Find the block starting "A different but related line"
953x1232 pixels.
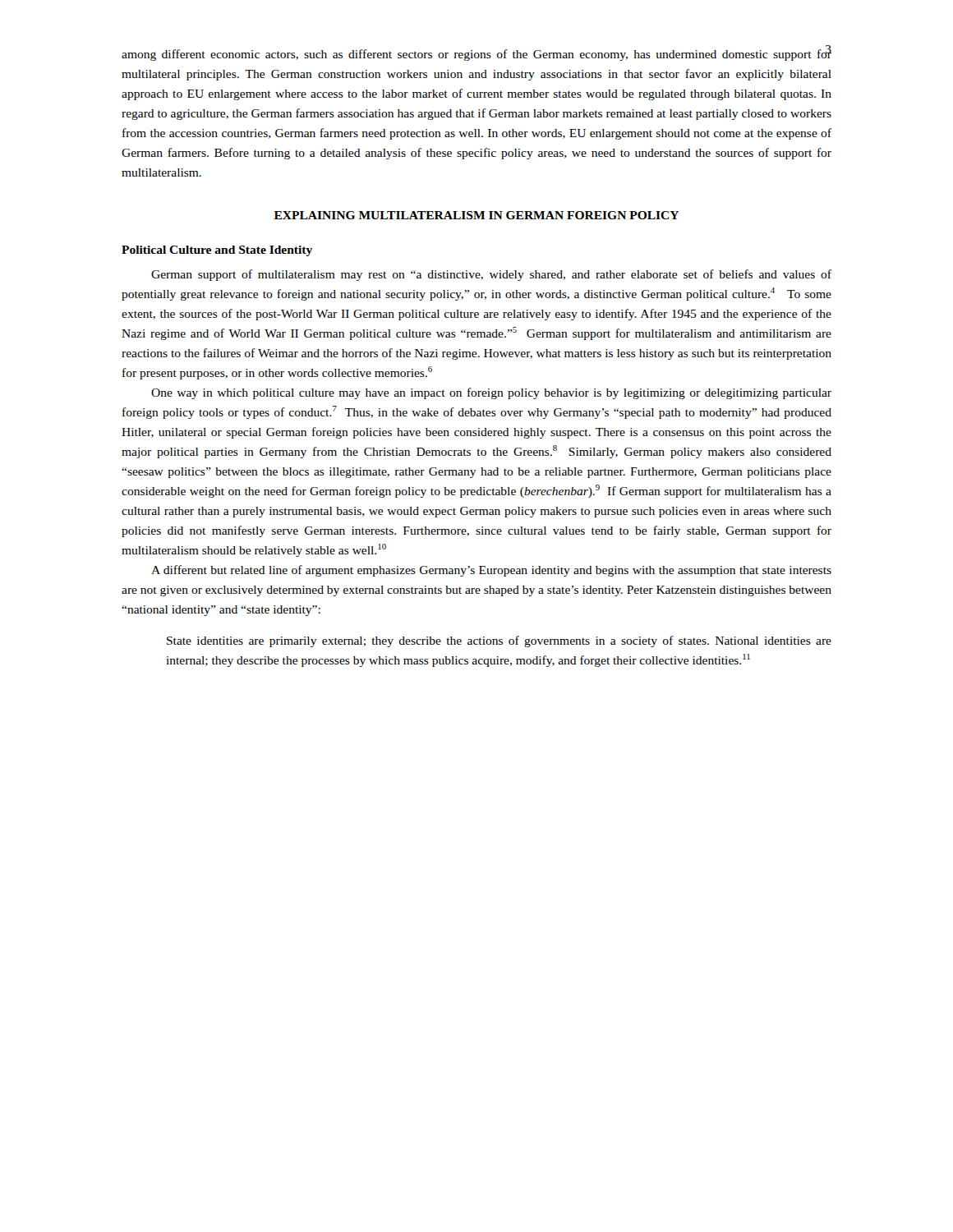[476, 590]
